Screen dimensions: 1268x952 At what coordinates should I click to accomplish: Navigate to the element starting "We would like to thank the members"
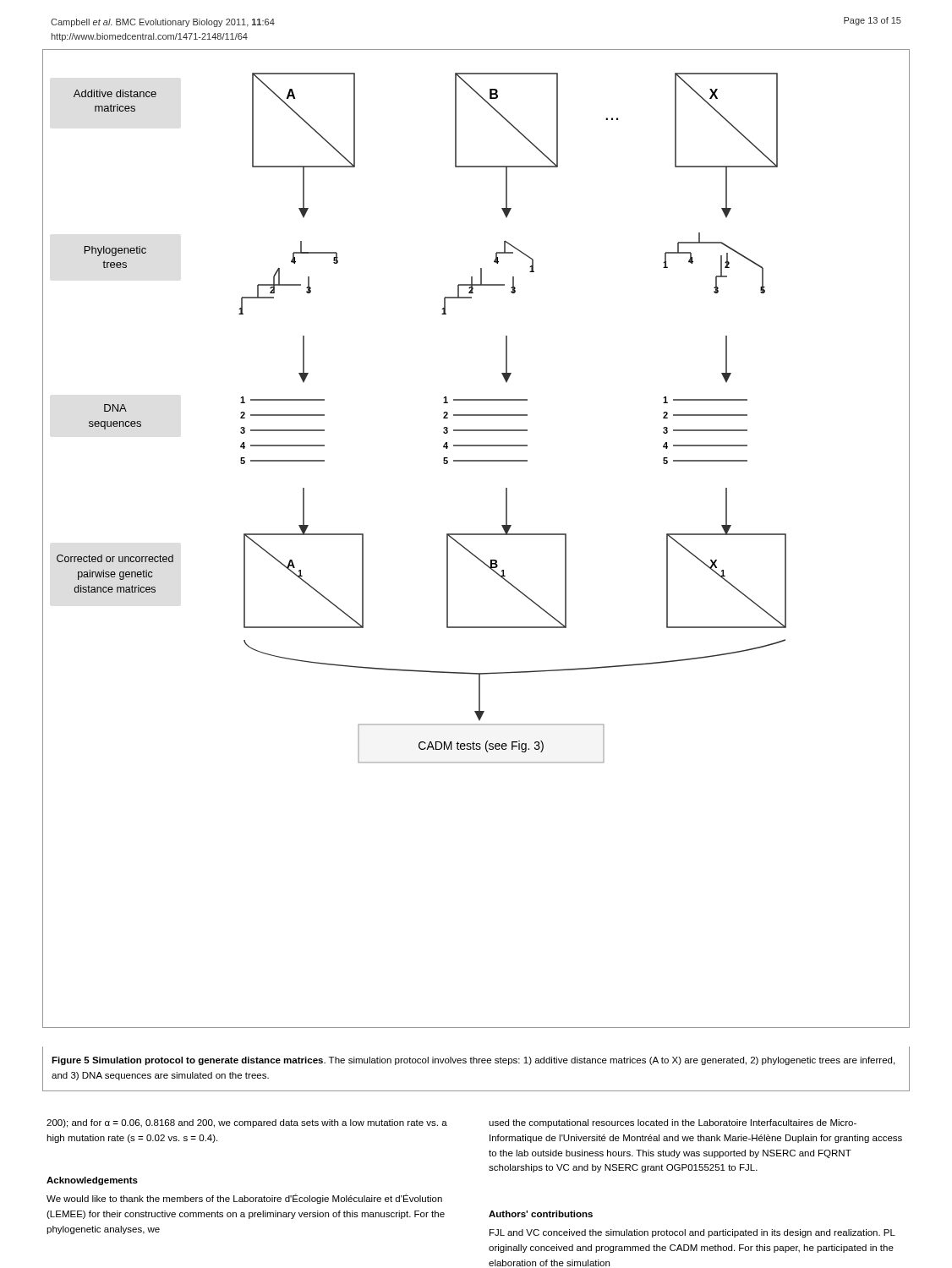[x=246, y=1214]
